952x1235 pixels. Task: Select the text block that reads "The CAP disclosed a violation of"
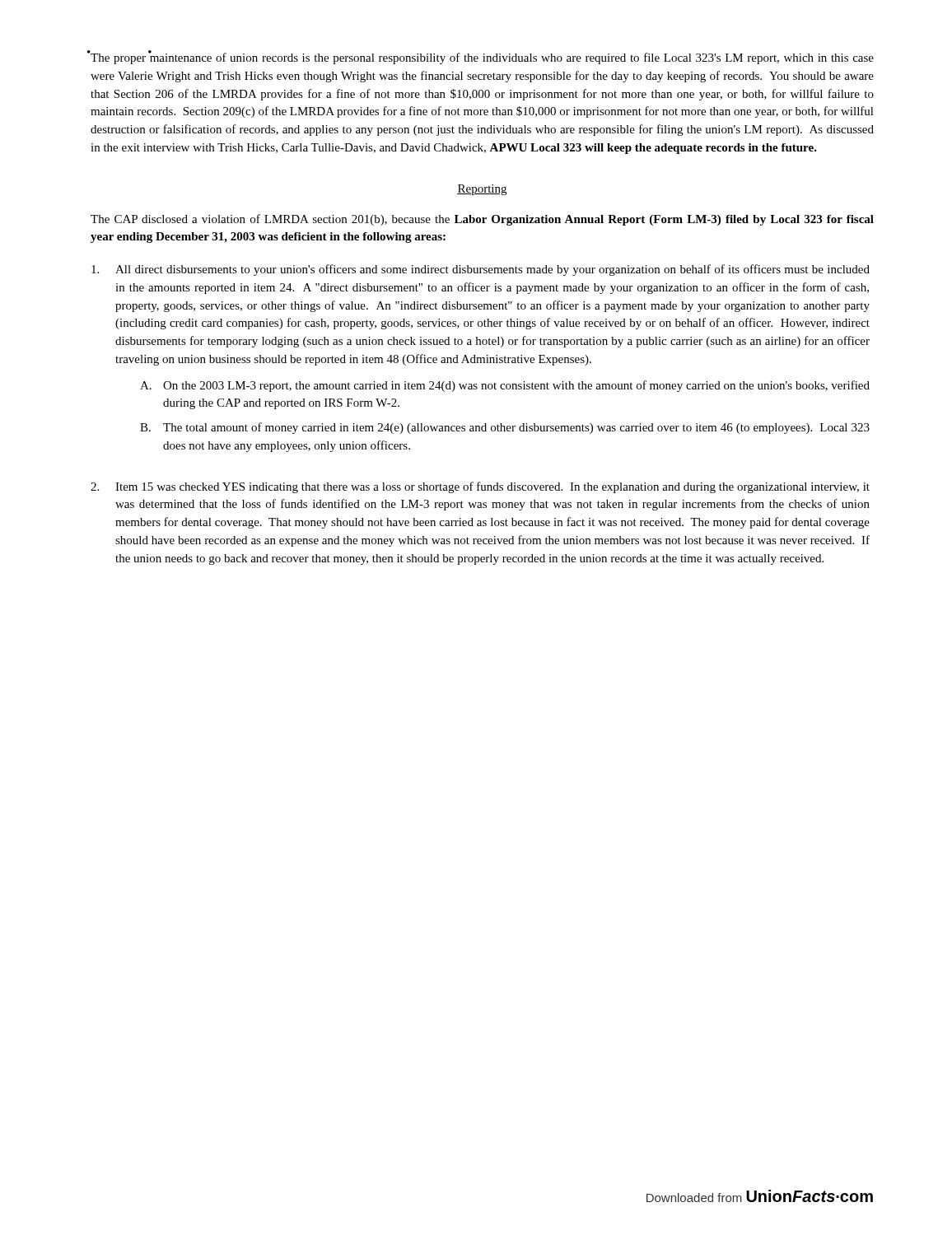click(482, 228)
